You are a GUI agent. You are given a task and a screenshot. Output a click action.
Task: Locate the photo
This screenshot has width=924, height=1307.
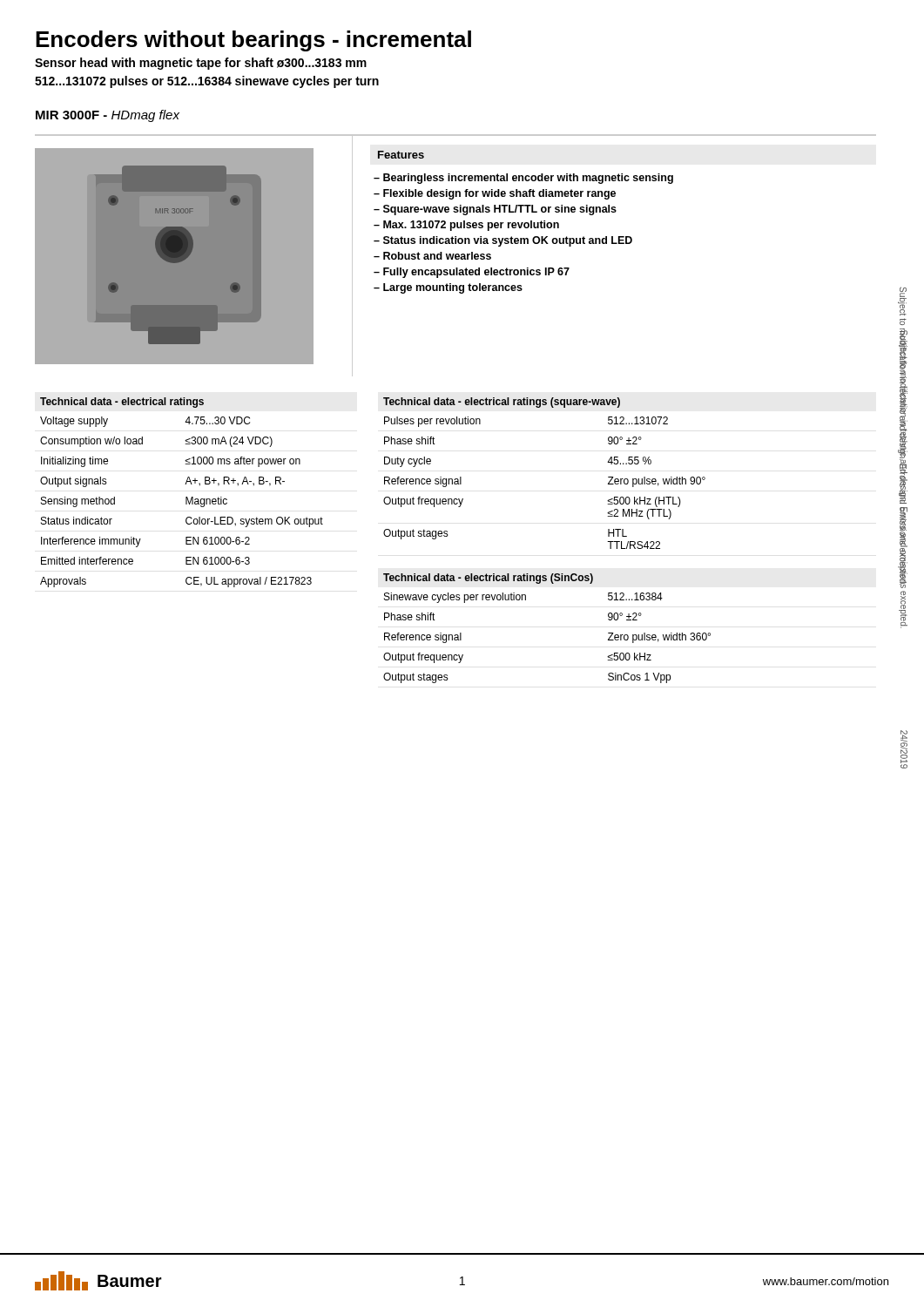click(x=187, y=256)
